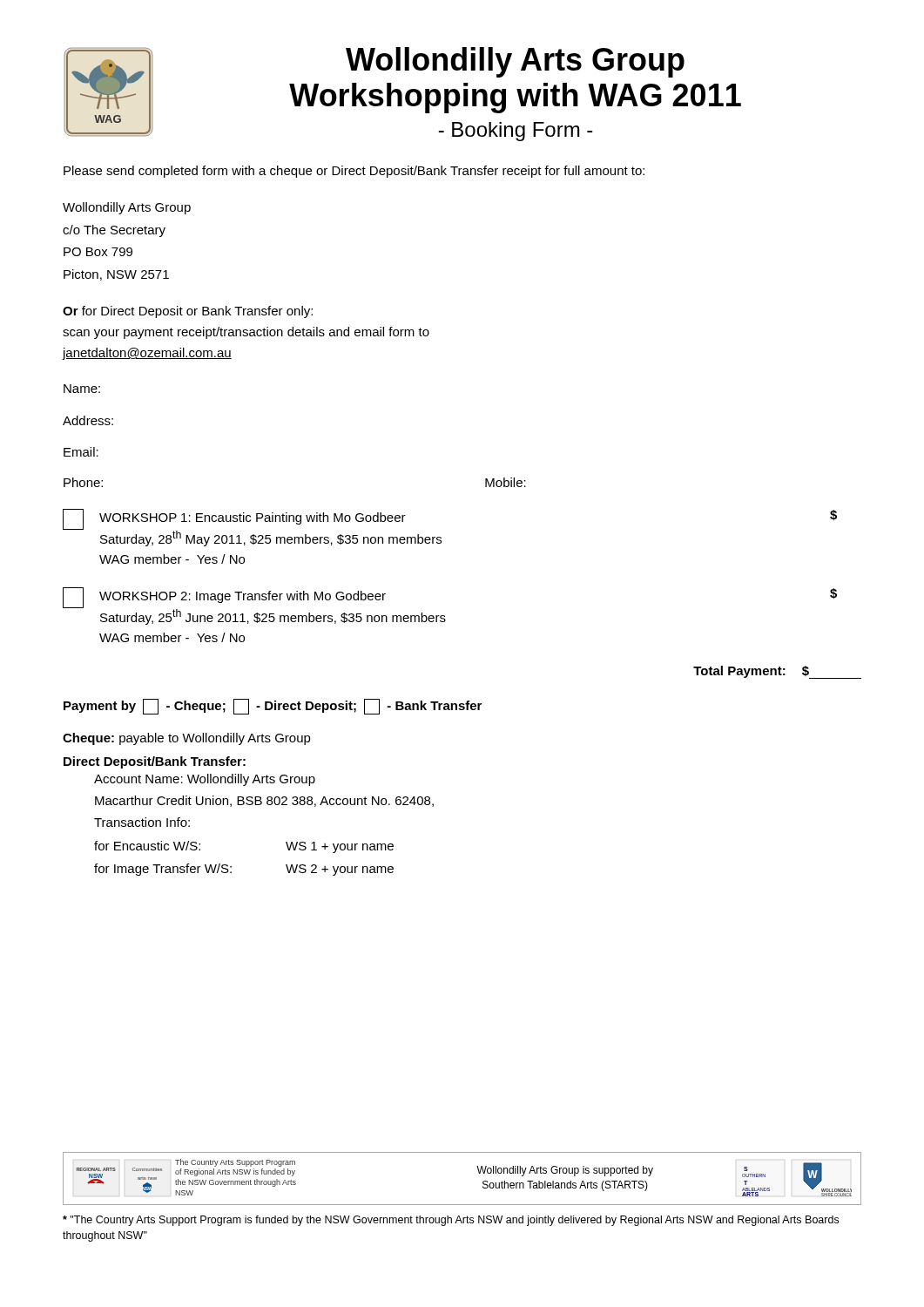The image size is (924, 1307).
Task: Locate the block of text that opens with "Payment by - Cheque; - Direct Deposit;"
Action: tap(272, 706)
